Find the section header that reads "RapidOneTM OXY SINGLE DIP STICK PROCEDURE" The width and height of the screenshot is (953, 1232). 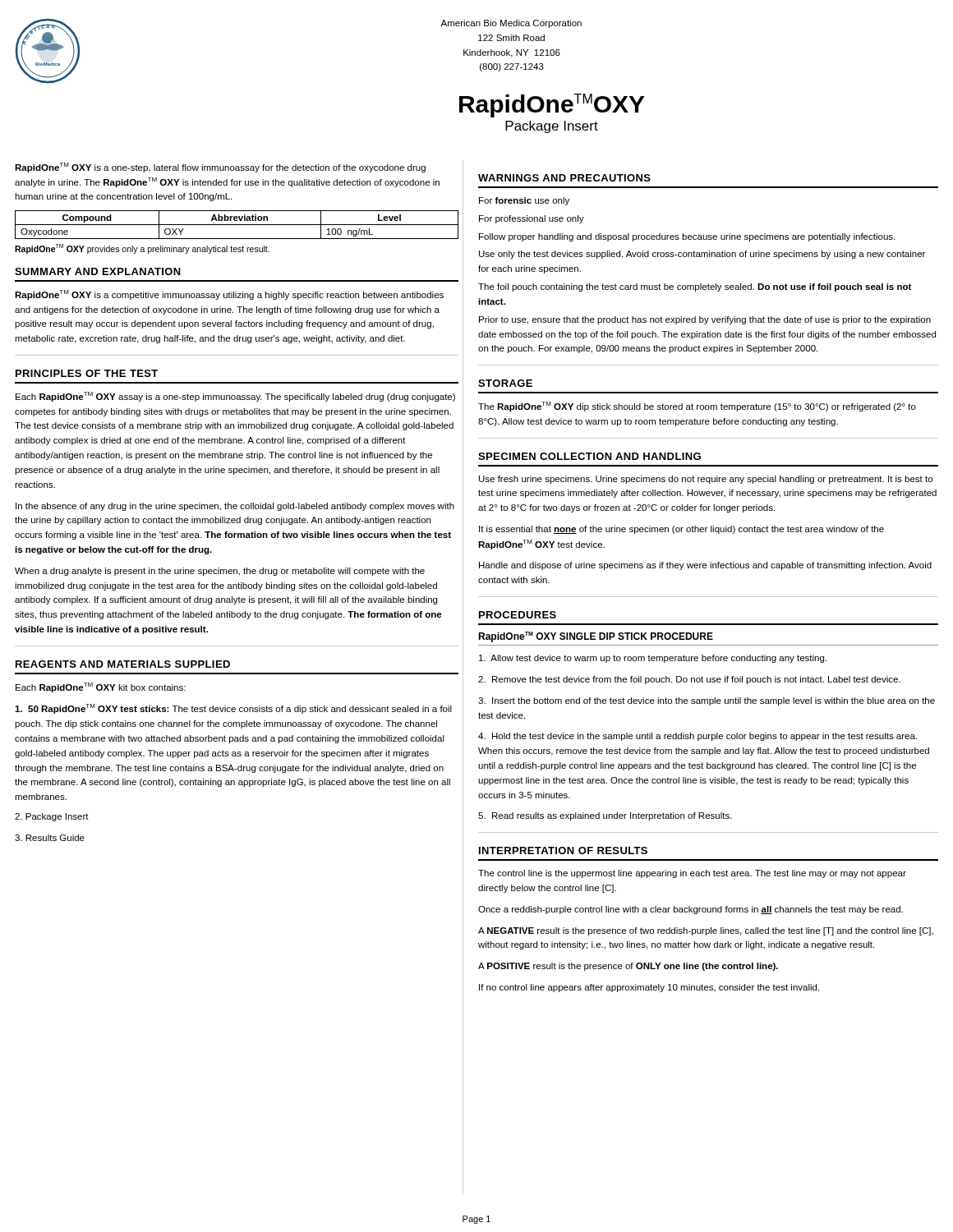(596, 637)
